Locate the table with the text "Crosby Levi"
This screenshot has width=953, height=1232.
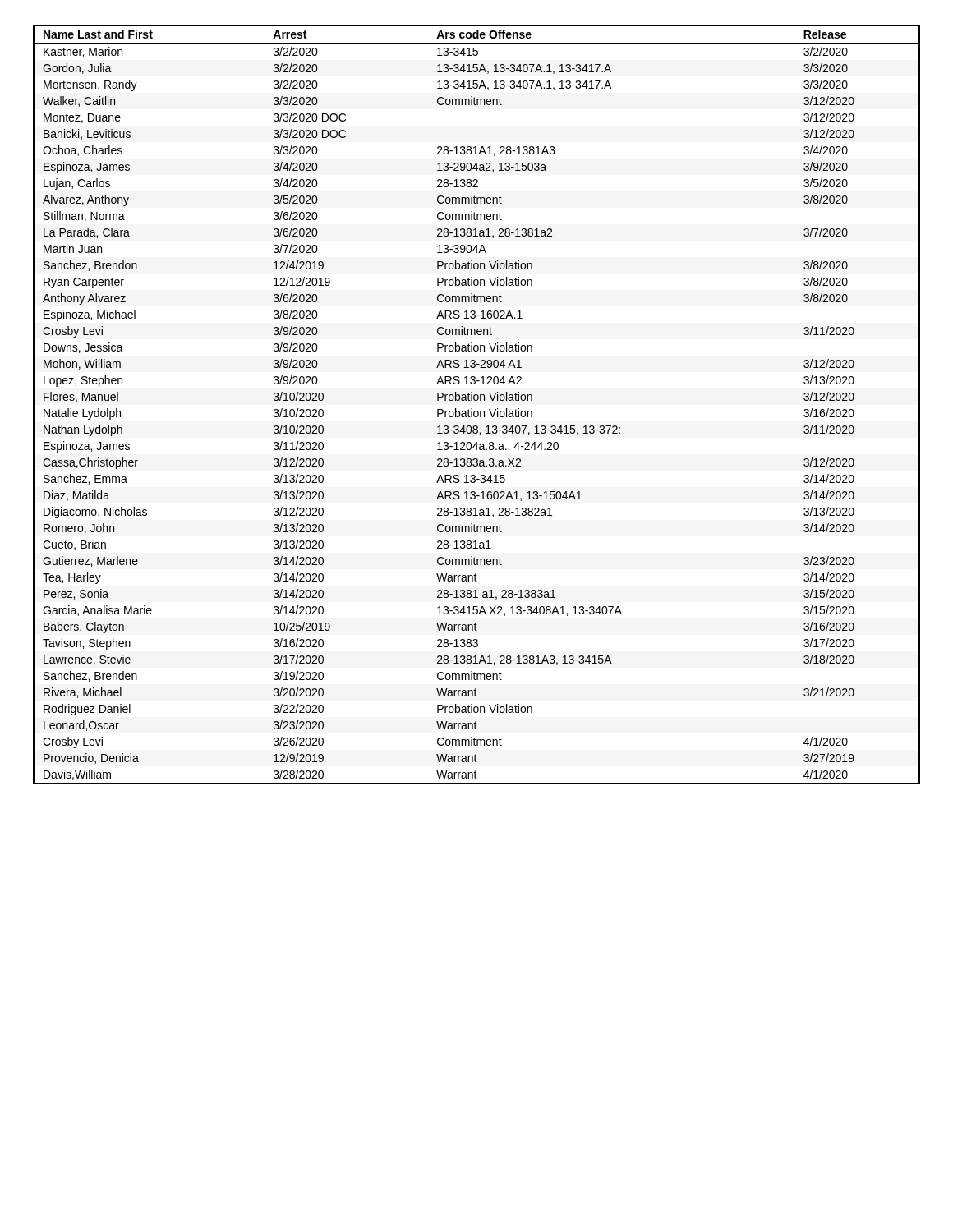(476, 405)
